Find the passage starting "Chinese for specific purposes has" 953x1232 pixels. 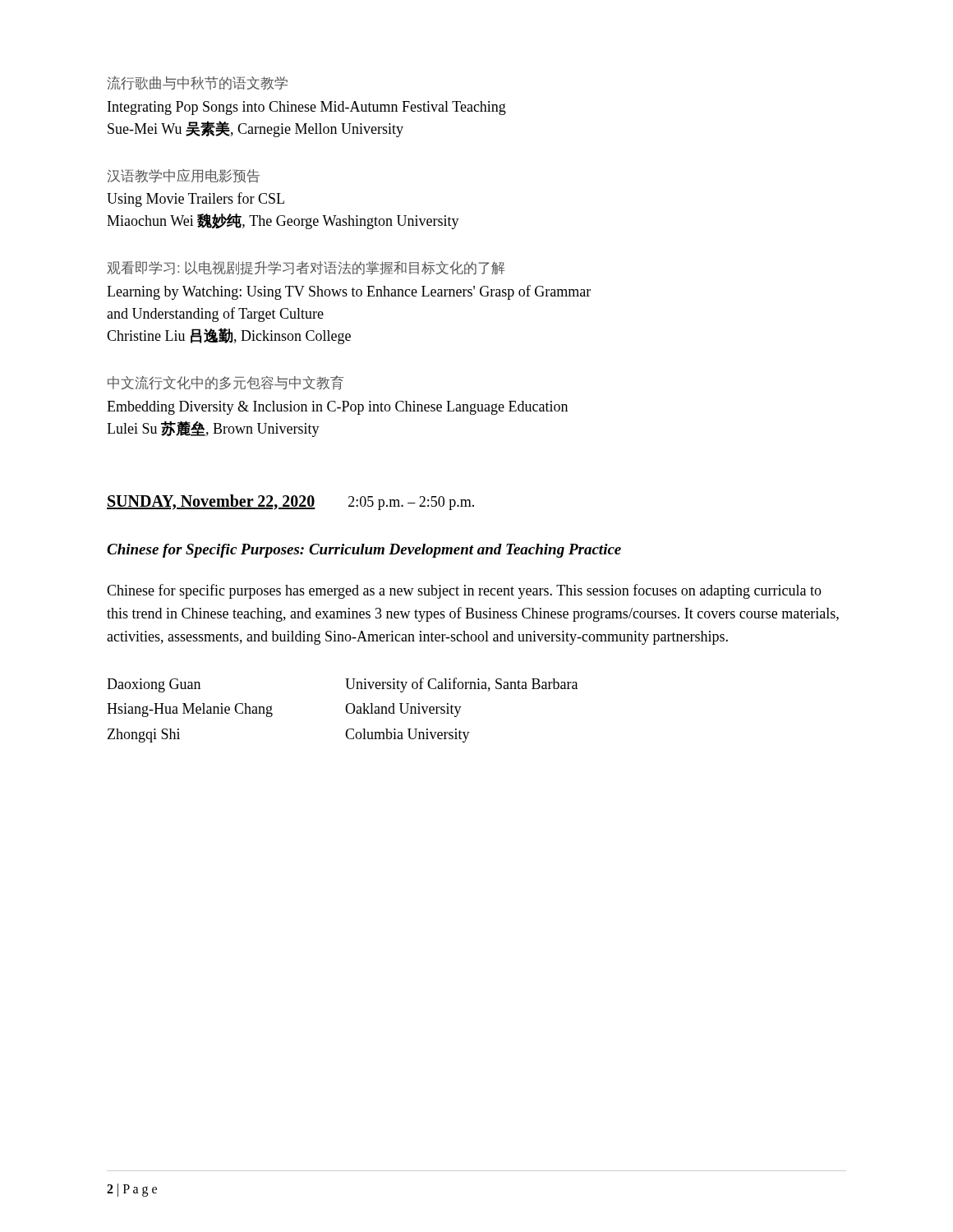[473, 614]
